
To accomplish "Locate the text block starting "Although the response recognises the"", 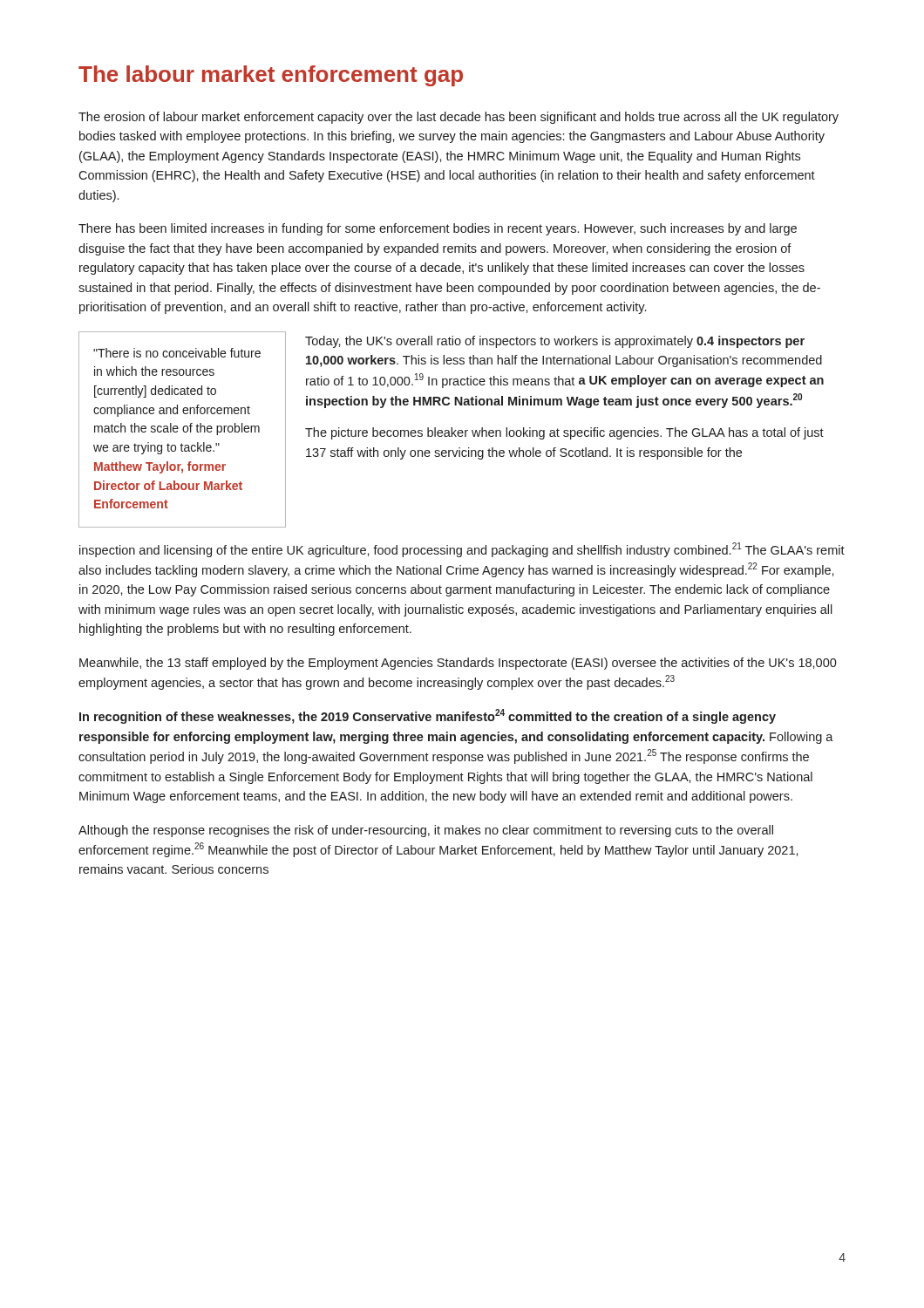I will [439, 850].
